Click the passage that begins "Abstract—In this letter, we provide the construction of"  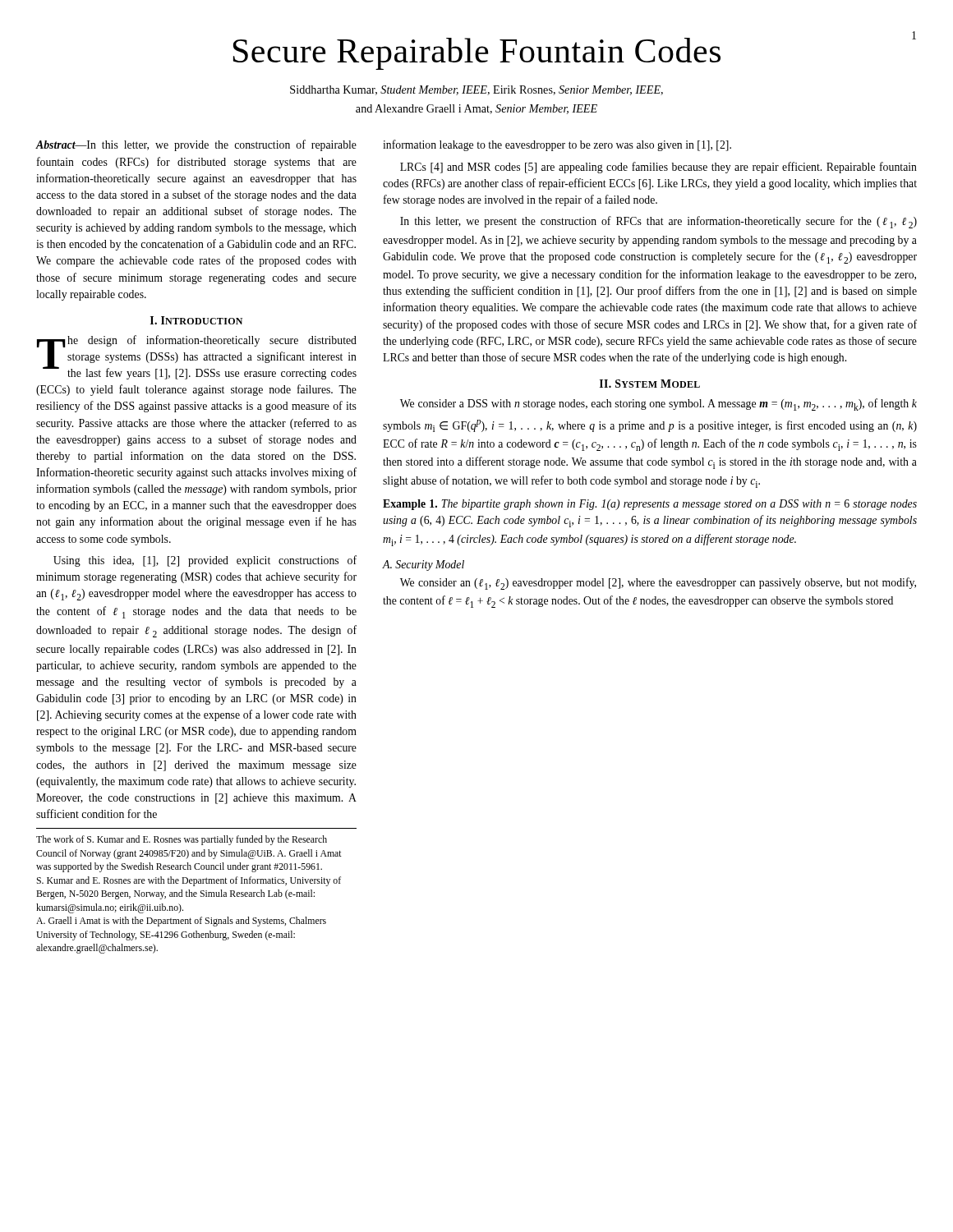196,220
